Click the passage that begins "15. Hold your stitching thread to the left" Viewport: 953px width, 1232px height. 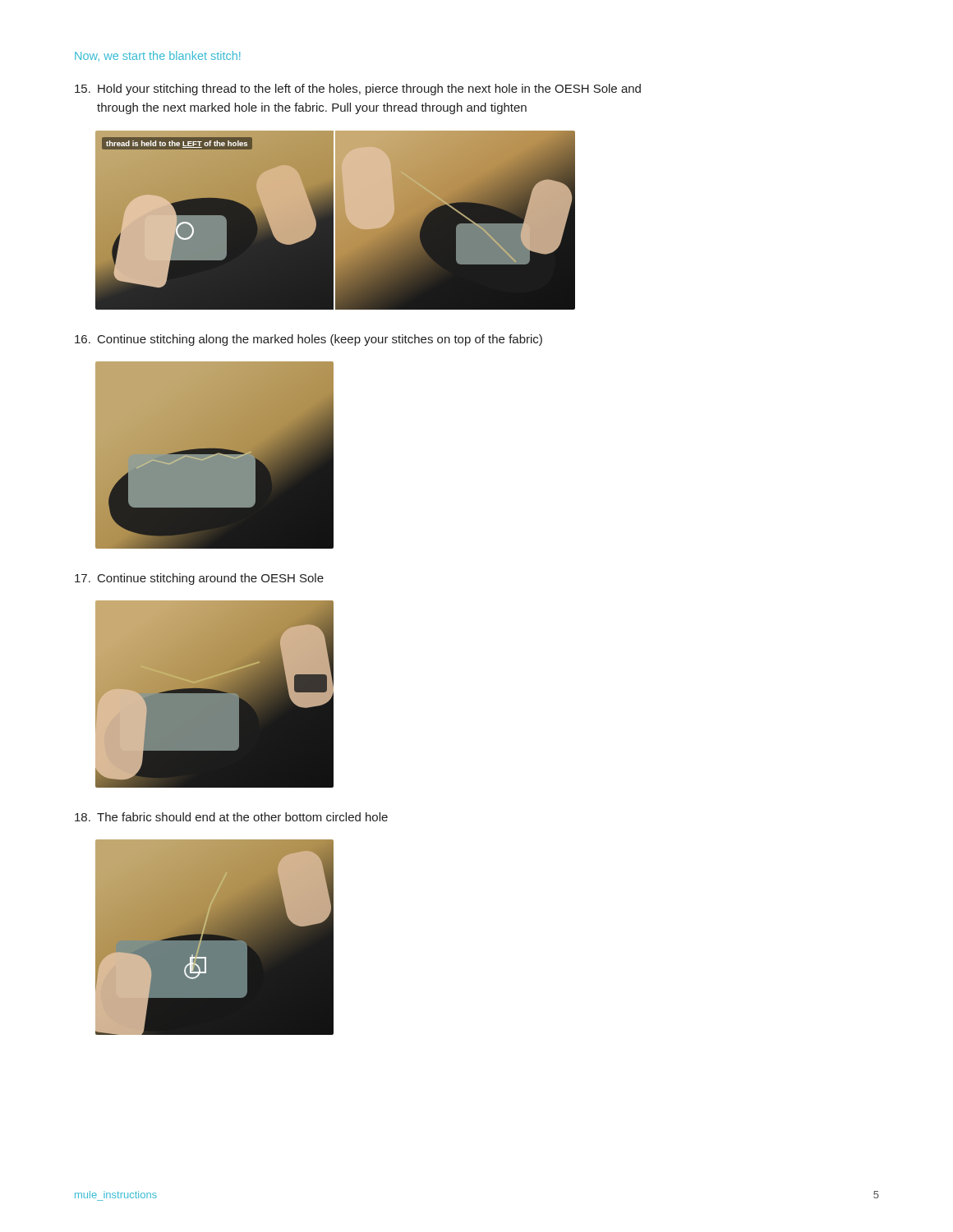358,98
